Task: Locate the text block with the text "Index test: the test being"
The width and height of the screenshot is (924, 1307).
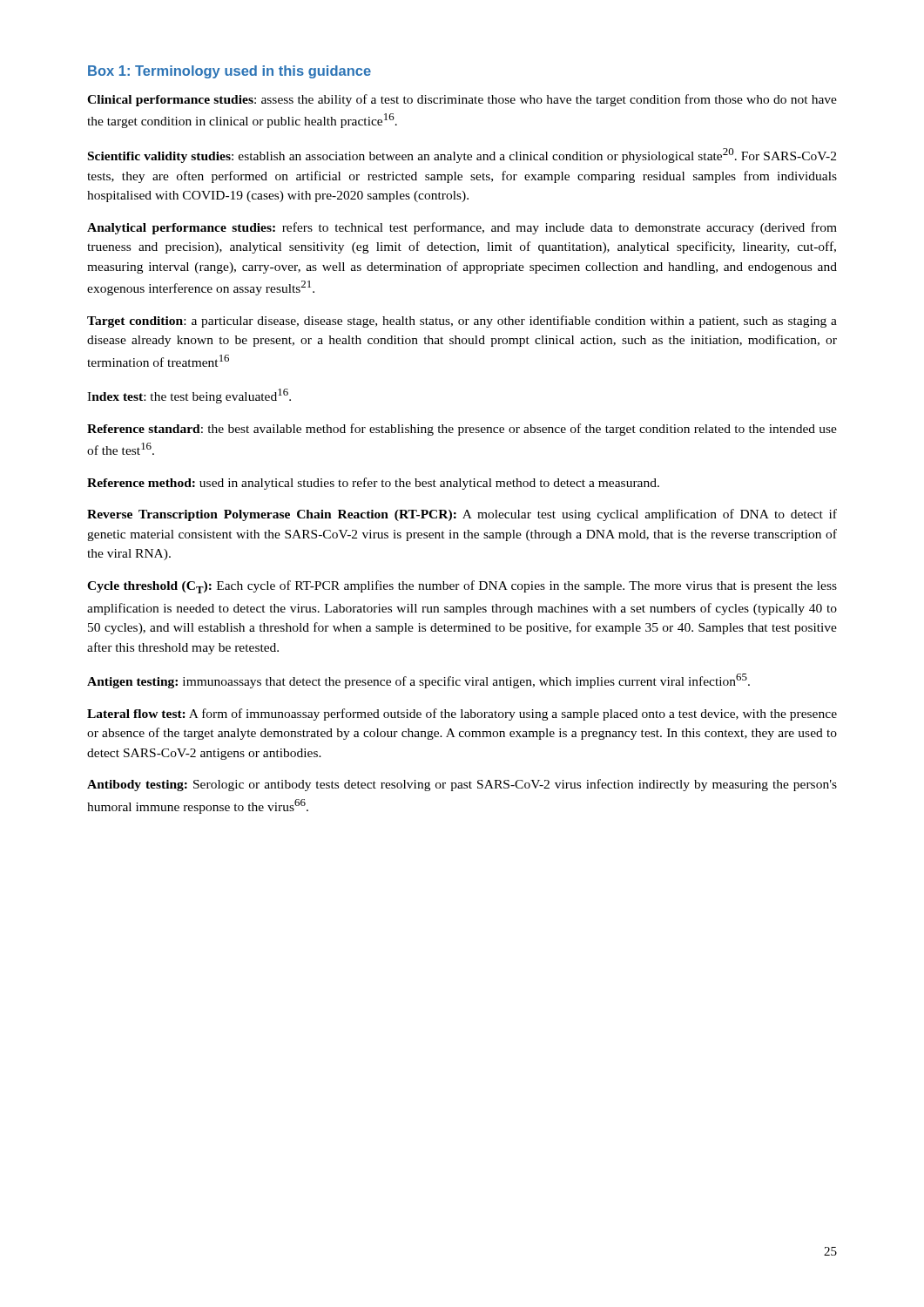Action: pyautogui.click(x=189, y=395)
